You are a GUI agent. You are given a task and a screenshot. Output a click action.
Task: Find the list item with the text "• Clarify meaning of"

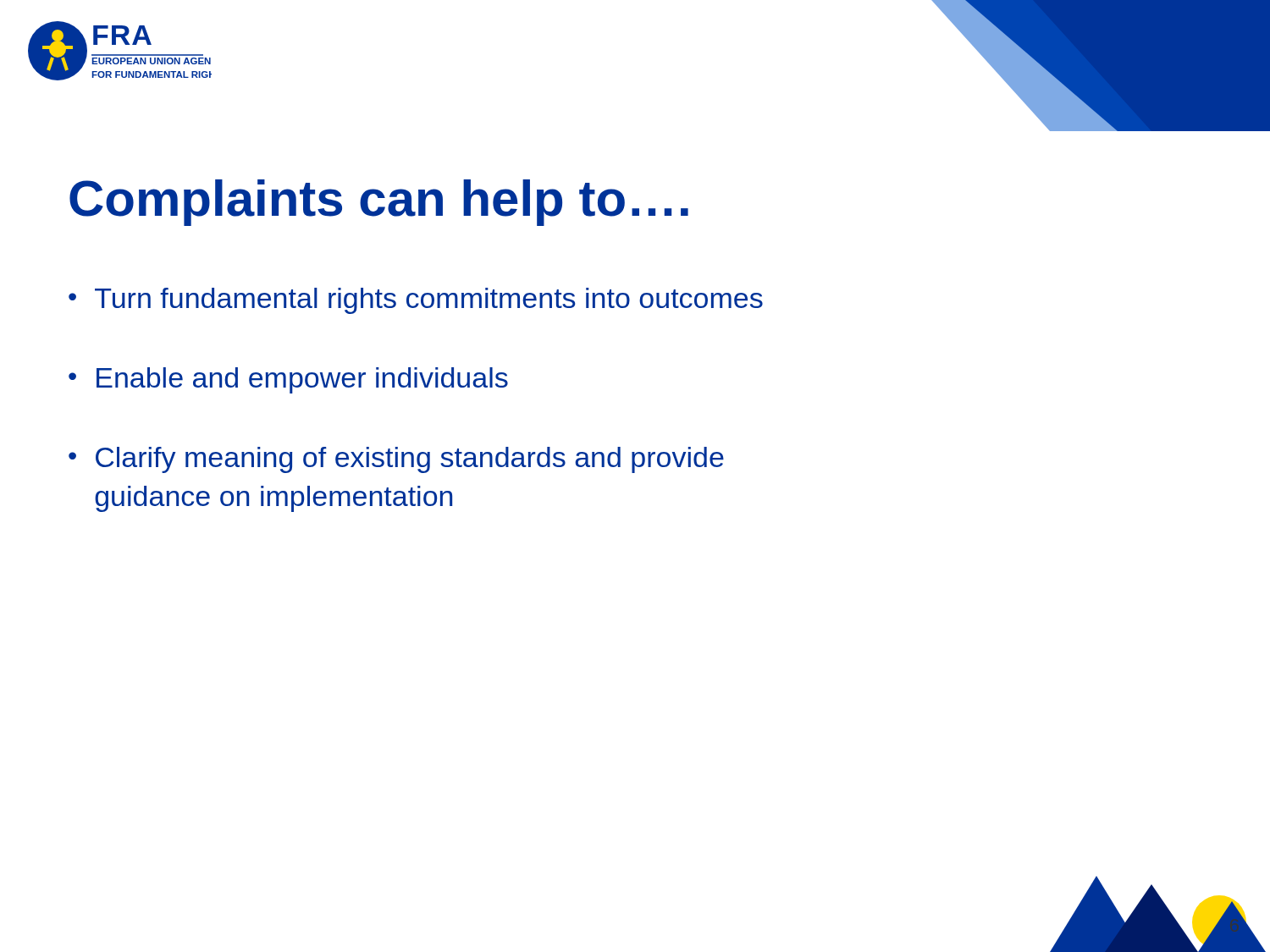pos(396,477)
